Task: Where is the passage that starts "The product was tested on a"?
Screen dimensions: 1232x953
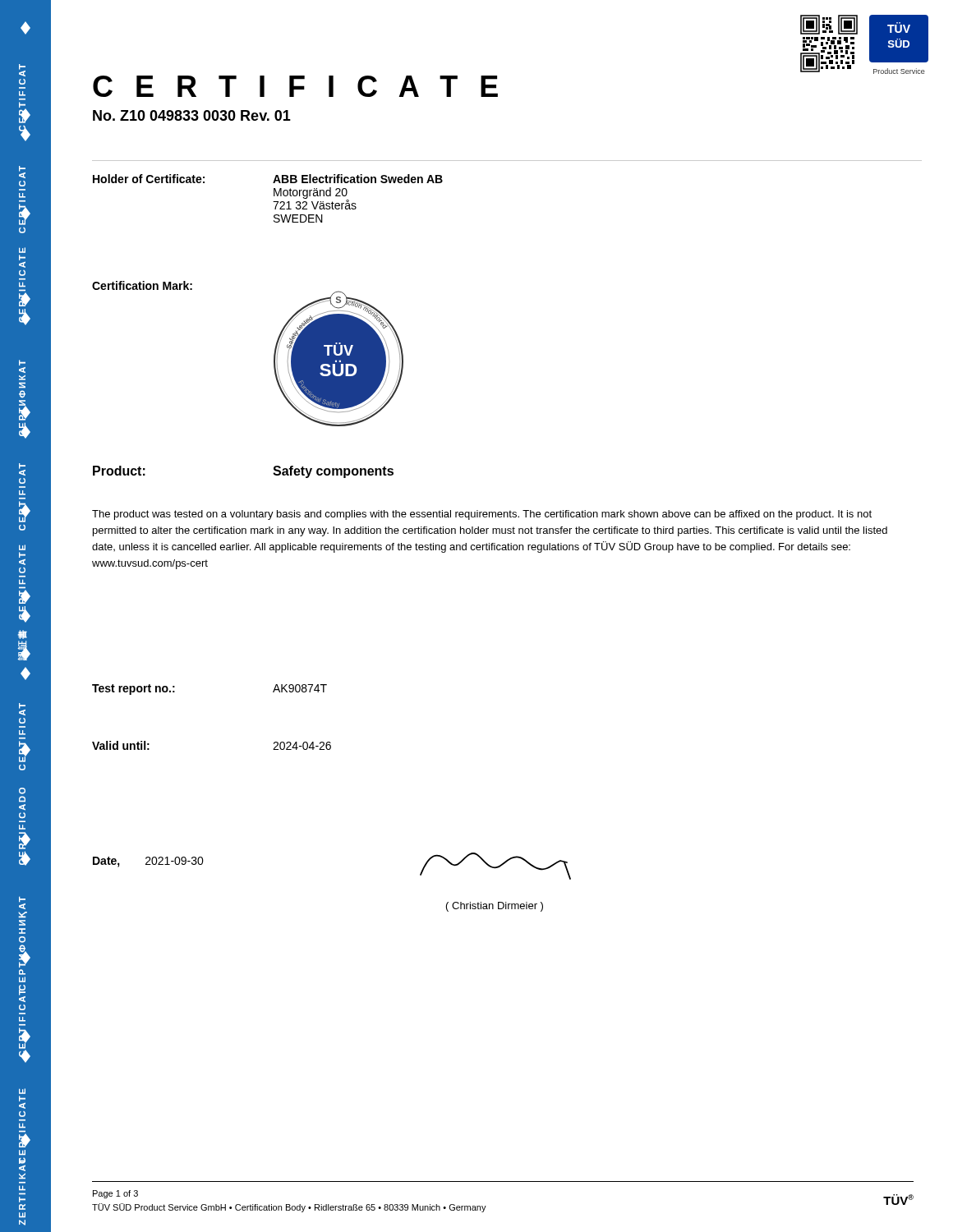Action: coord(490,539)
